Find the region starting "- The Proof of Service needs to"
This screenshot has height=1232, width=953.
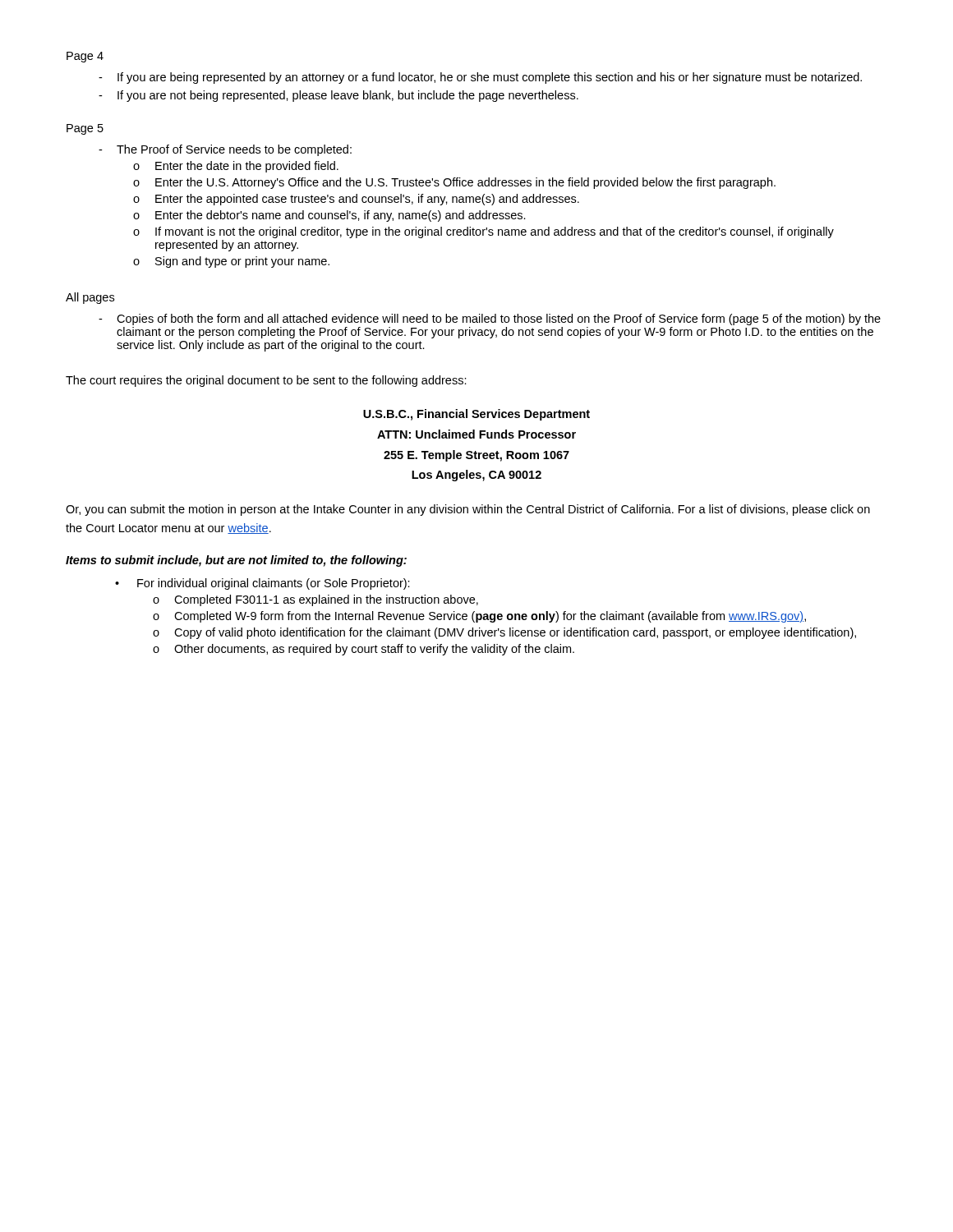click(493, 207)
